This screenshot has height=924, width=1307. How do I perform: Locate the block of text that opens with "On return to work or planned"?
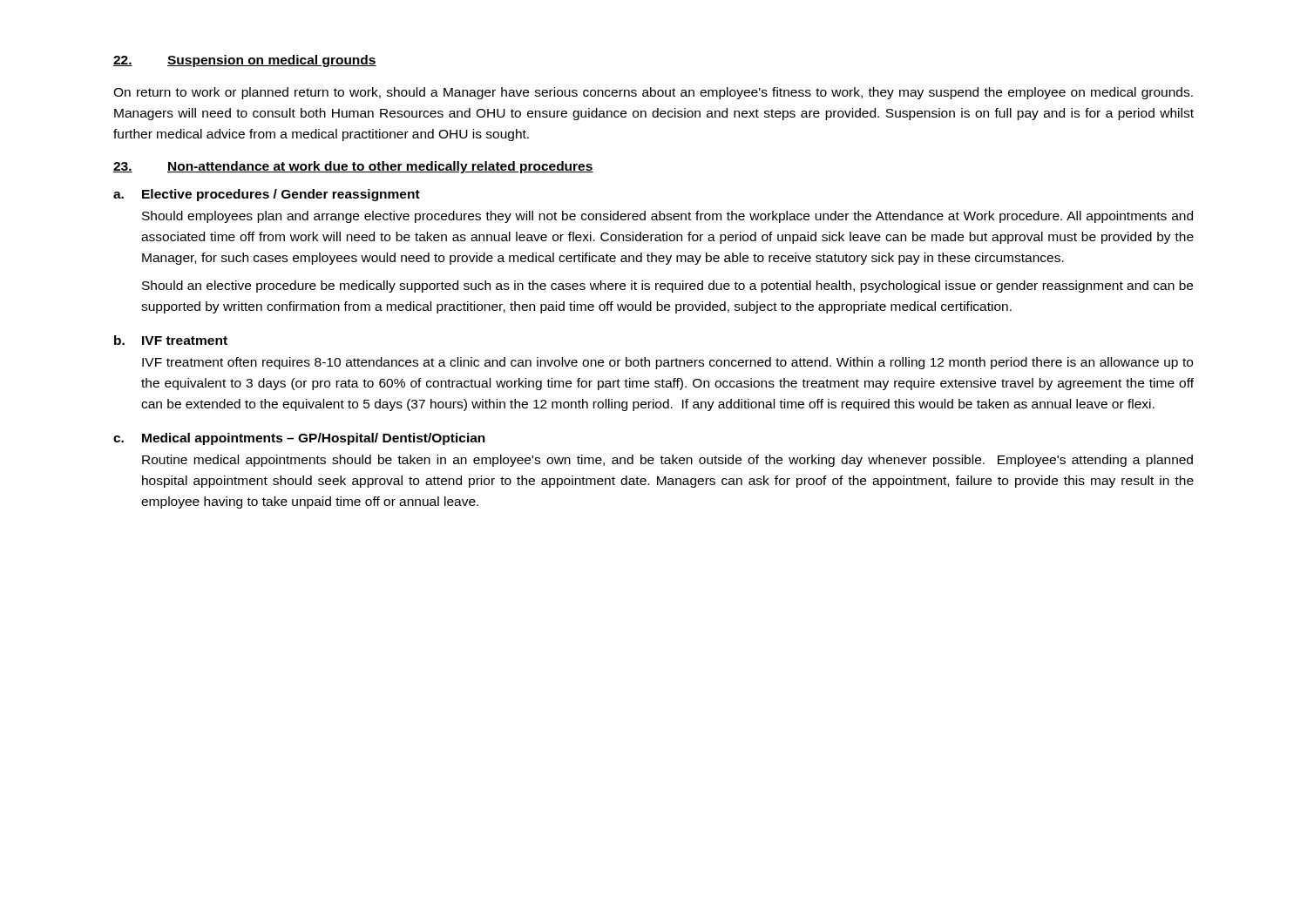pyautogui.click(x=654, y=113)
